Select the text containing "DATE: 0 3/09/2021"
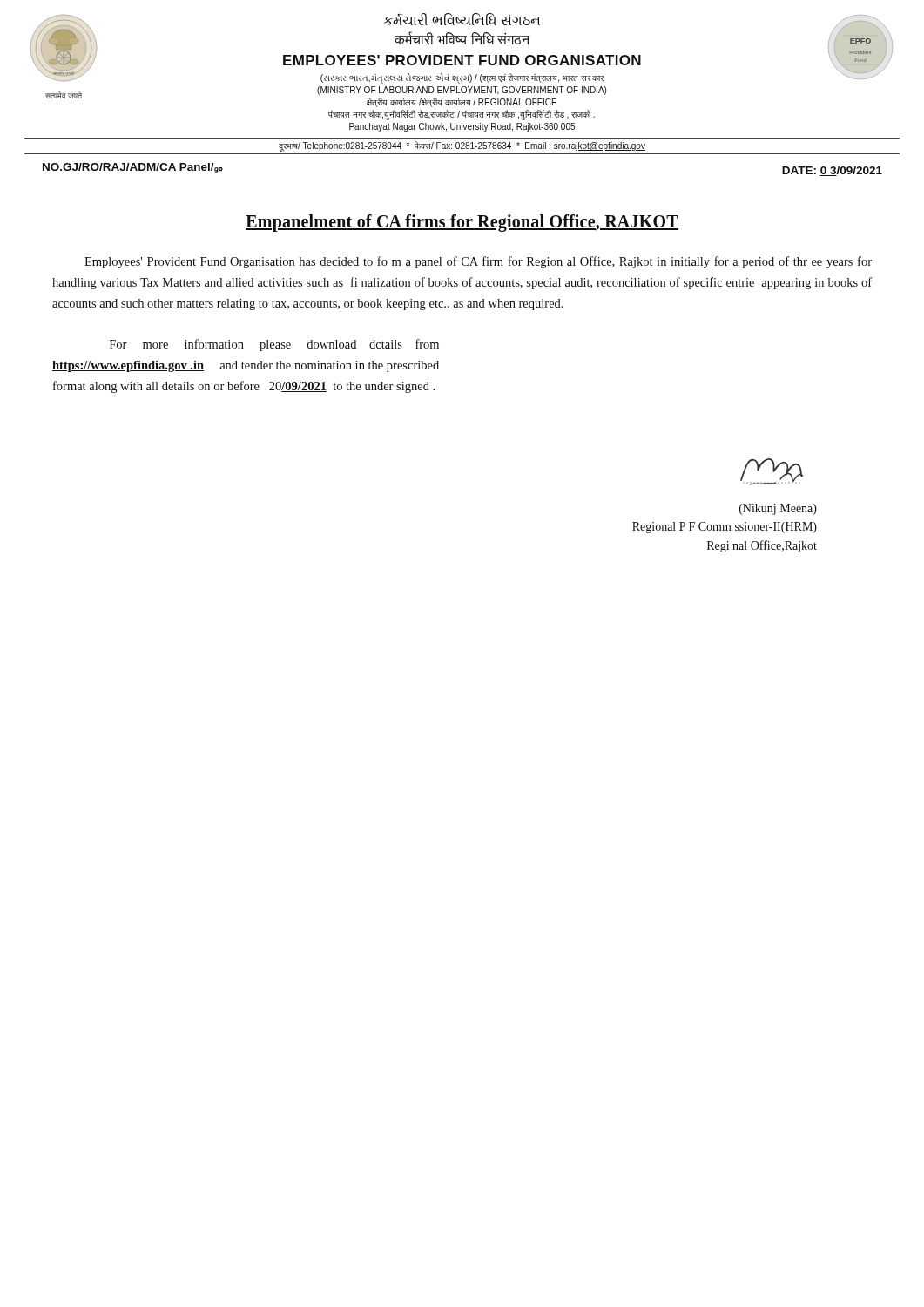Screen dimensions: 1307x924 click(832, 170)
